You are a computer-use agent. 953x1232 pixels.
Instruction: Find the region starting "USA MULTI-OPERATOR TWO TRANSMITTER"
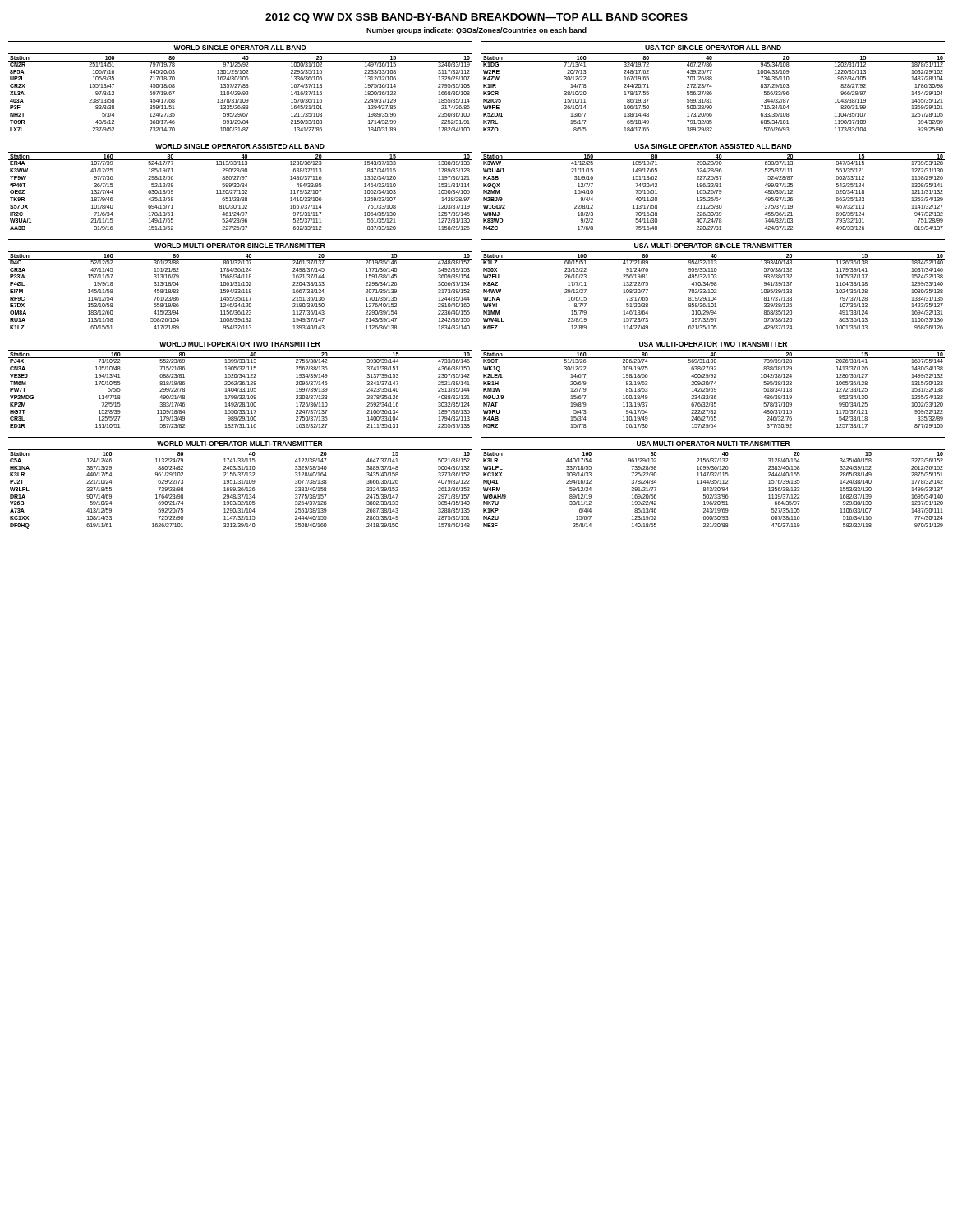[713, 344]
